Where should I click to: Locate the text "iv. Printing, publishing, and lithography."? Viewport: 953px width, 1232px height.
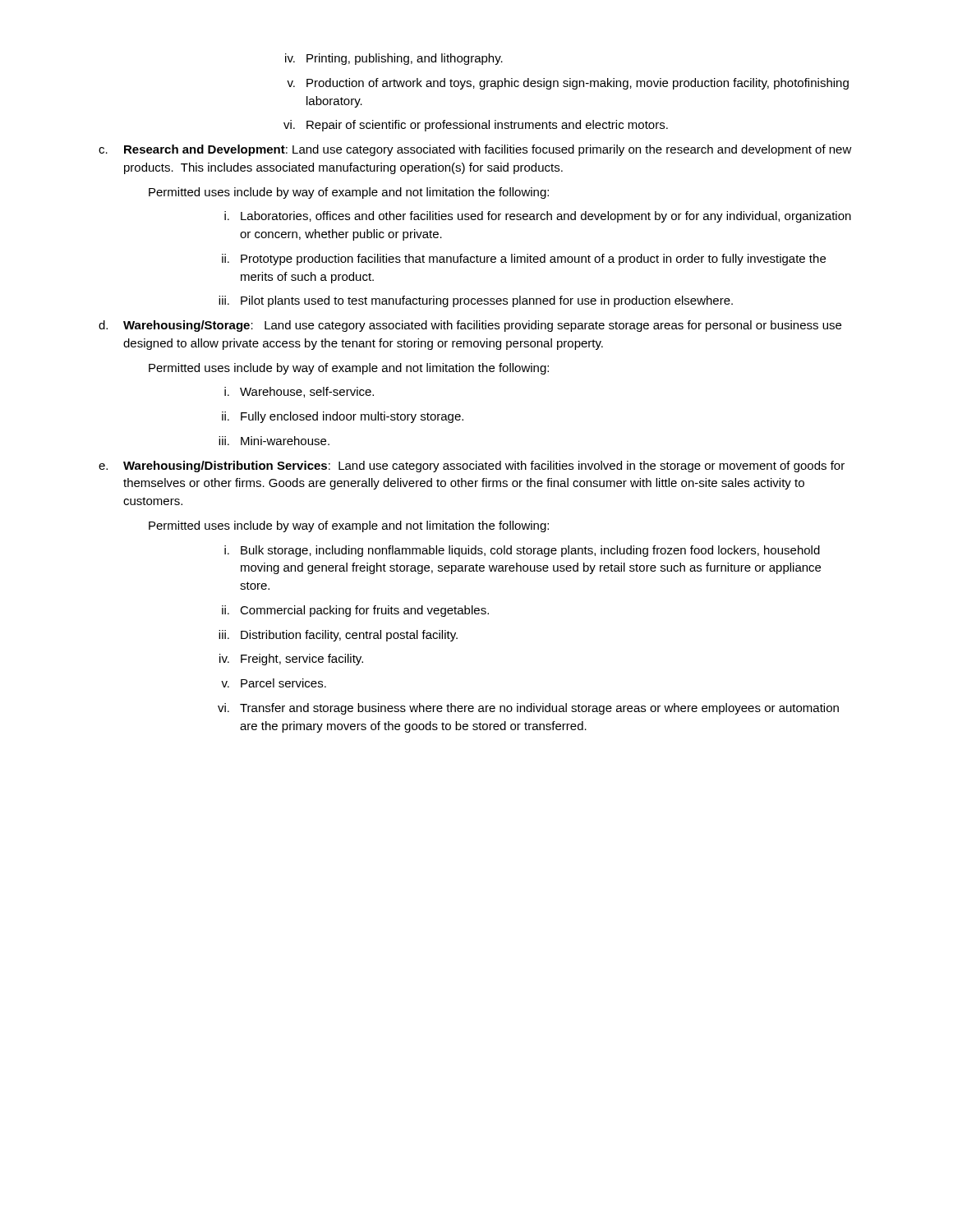coord(394,59)
